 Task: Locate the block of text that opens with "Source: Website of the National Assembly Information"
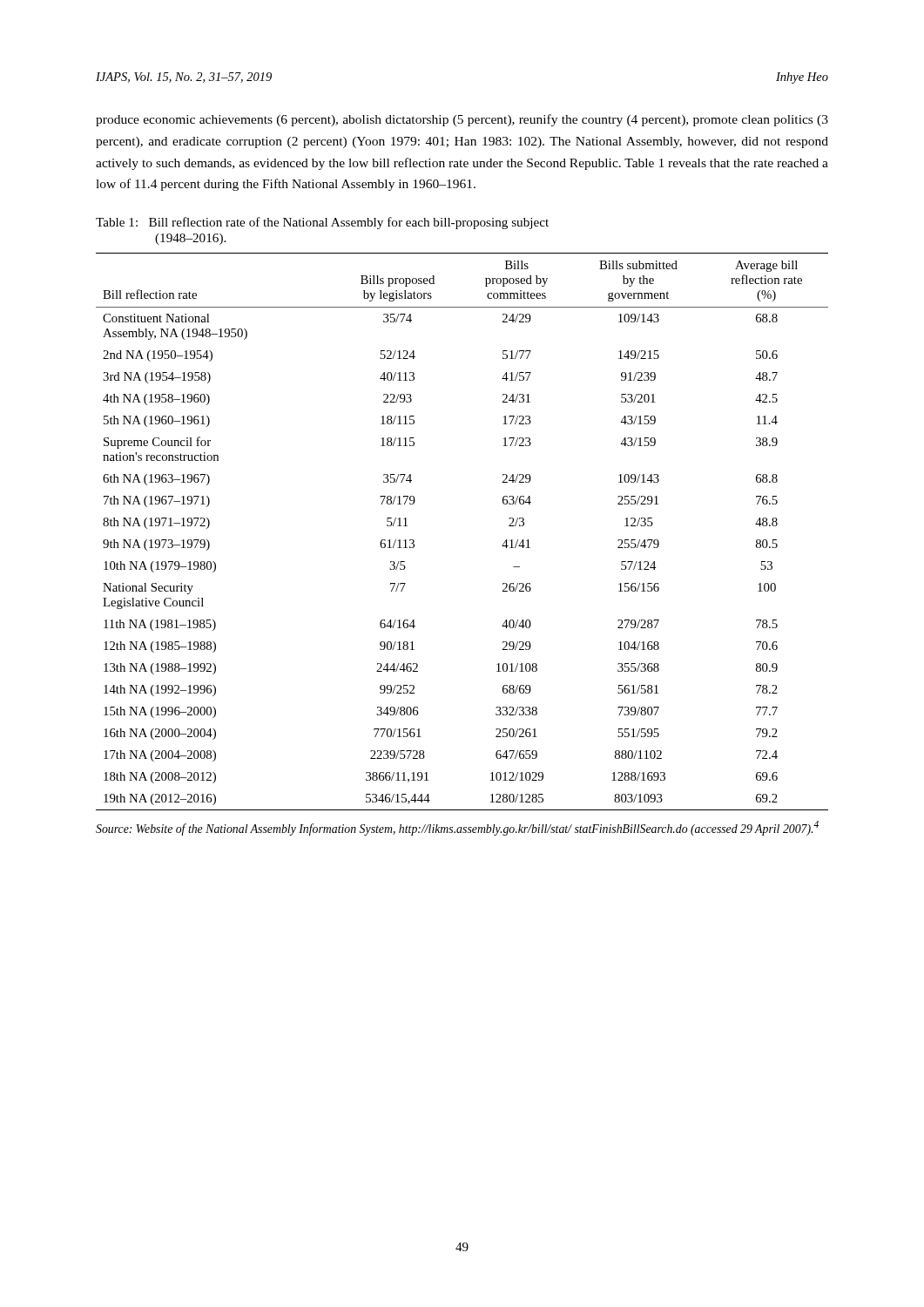click(x=457, y=827)
